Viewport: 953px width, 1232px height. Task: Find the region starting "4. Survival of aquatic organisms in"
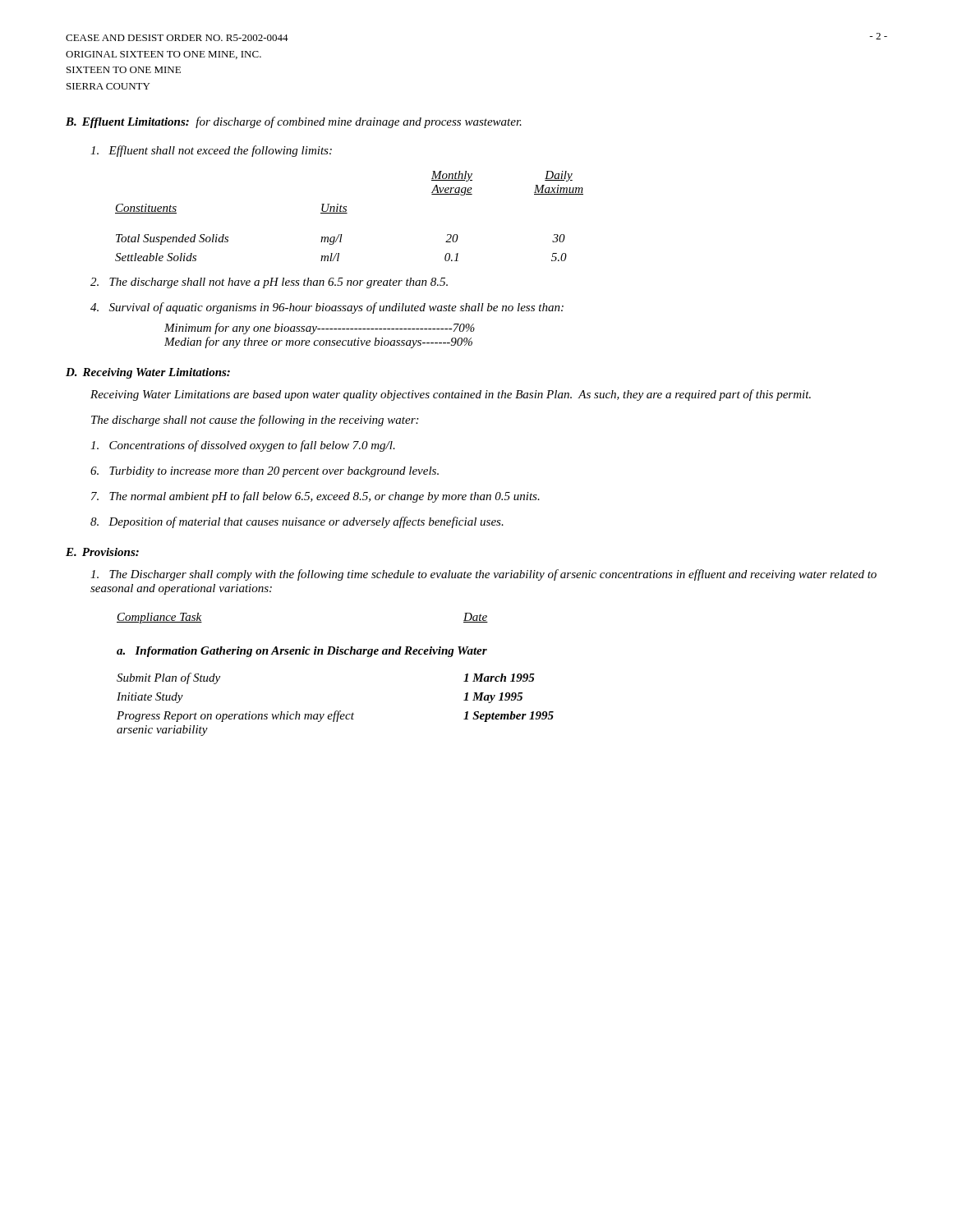click(x=327, y=307)
